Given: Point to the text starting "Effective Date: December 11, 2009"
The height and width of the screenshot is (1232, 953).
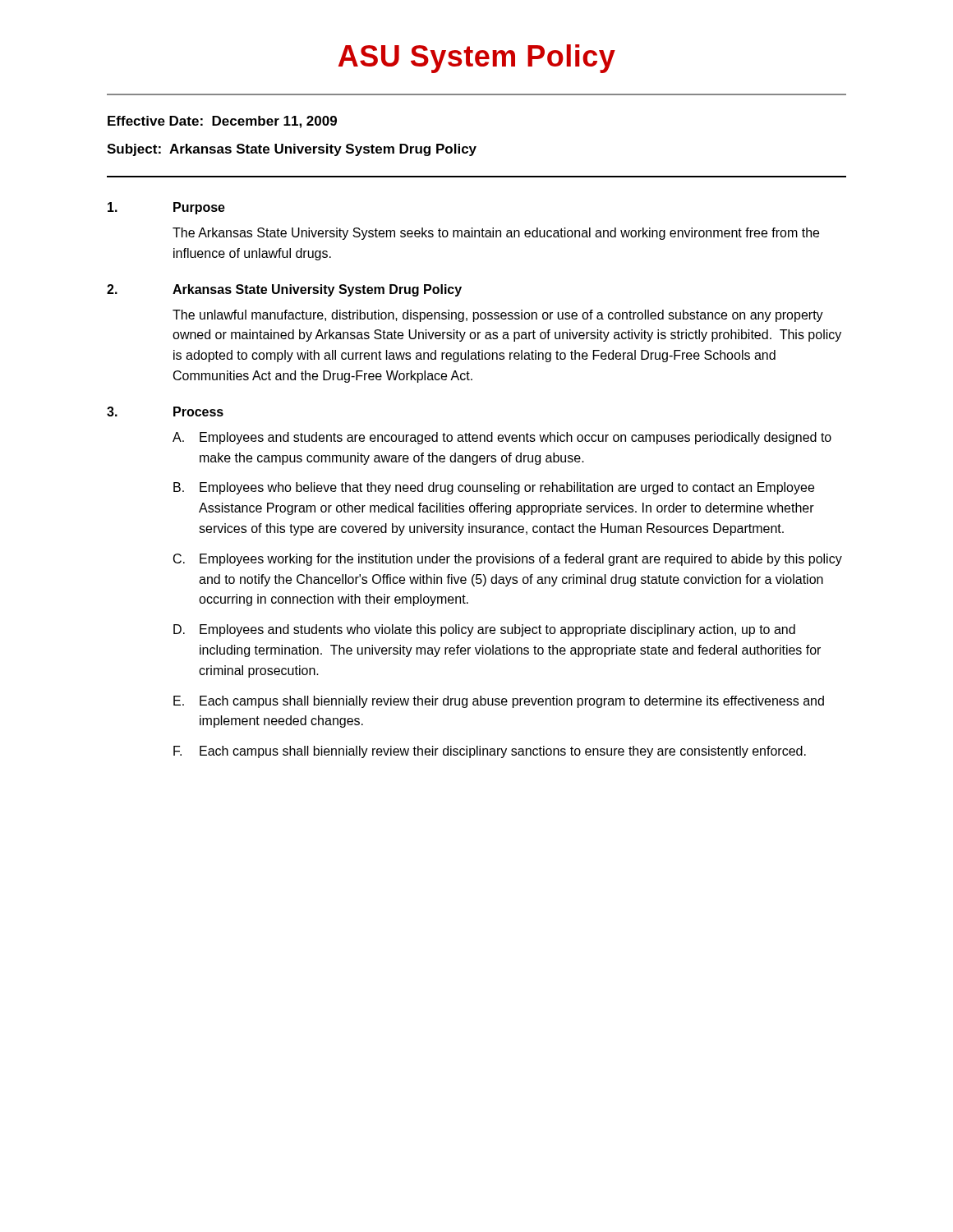Looking at the screenshot, I should (x=222, y=121).
